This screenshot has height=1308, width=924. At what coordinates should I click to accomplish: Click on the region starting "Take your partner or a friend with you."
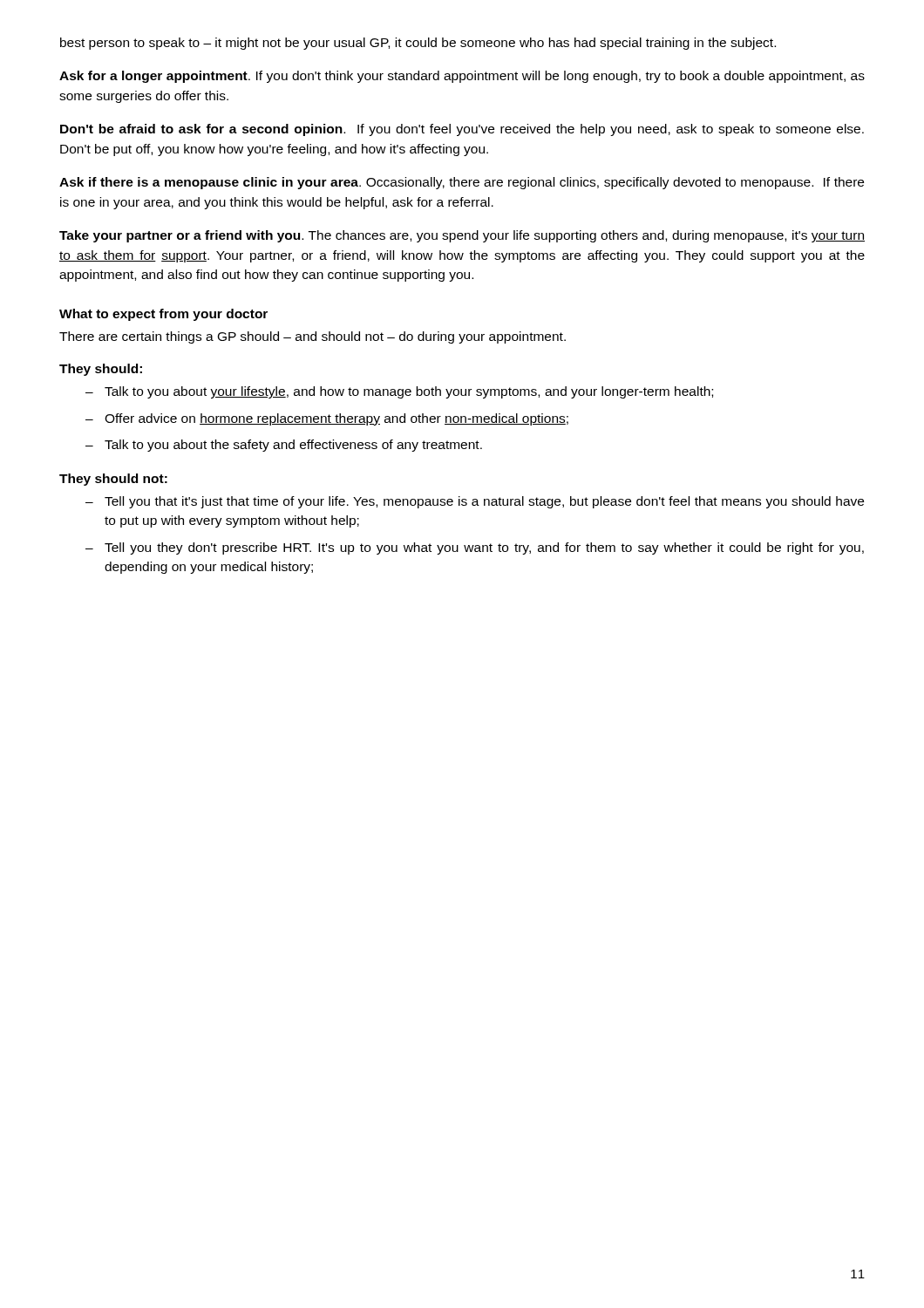point(462,255)
